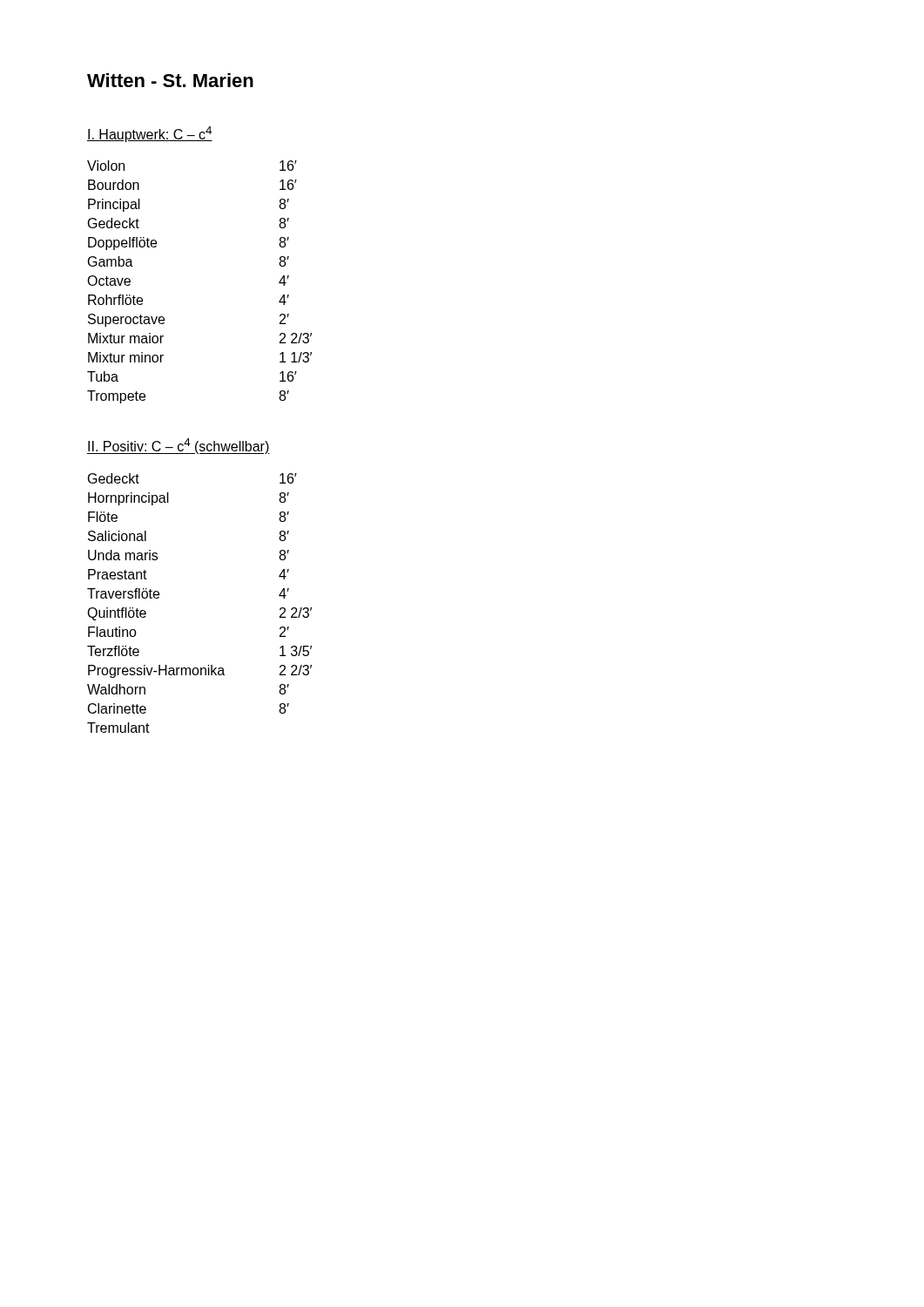Click on the list item with the text "Unda maris8′"
924x1307 pixels.
[x=116, y=555]
